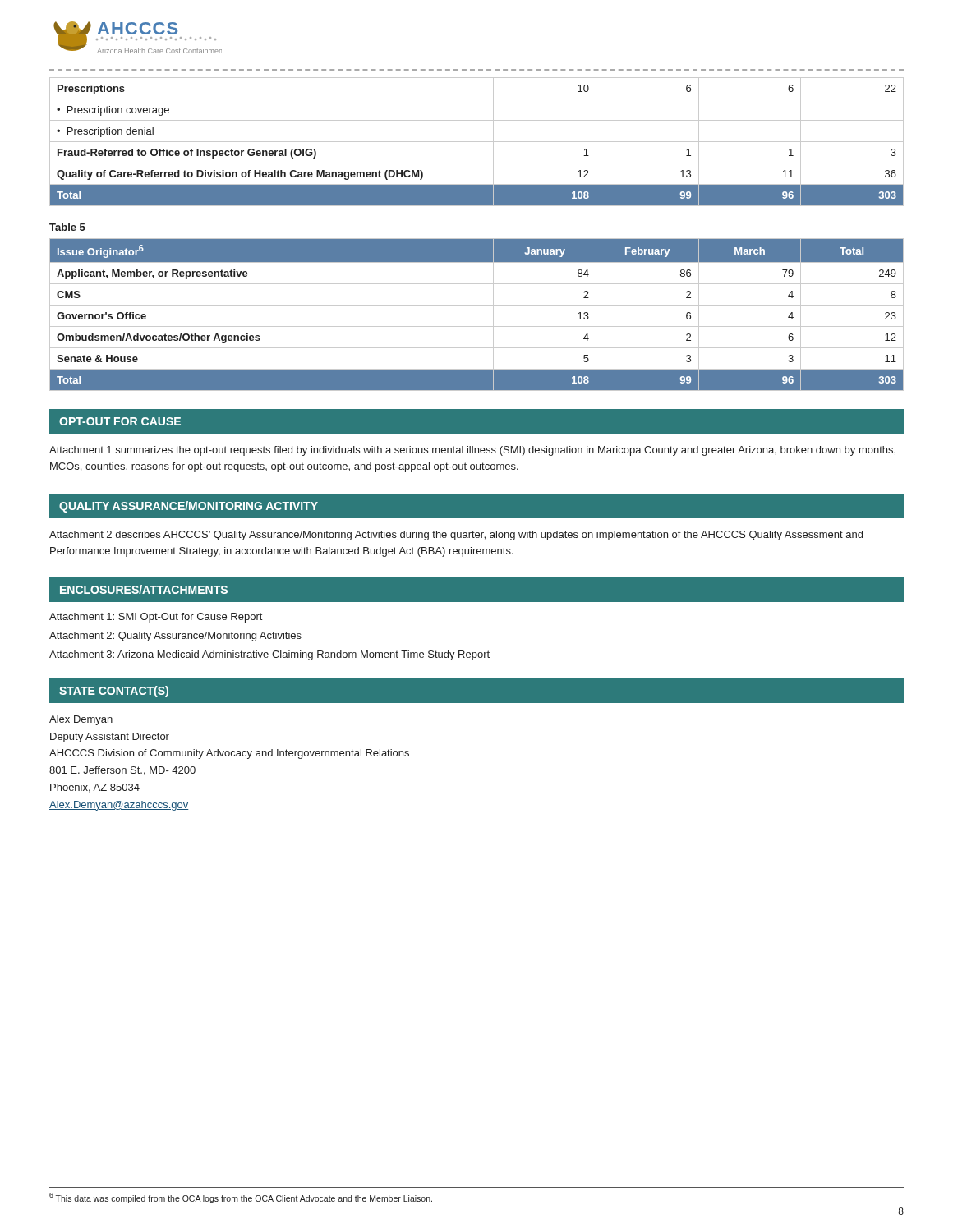
Task: Locate the region starting "STATE CONTACT(S)"
Action: coord(114,691)
